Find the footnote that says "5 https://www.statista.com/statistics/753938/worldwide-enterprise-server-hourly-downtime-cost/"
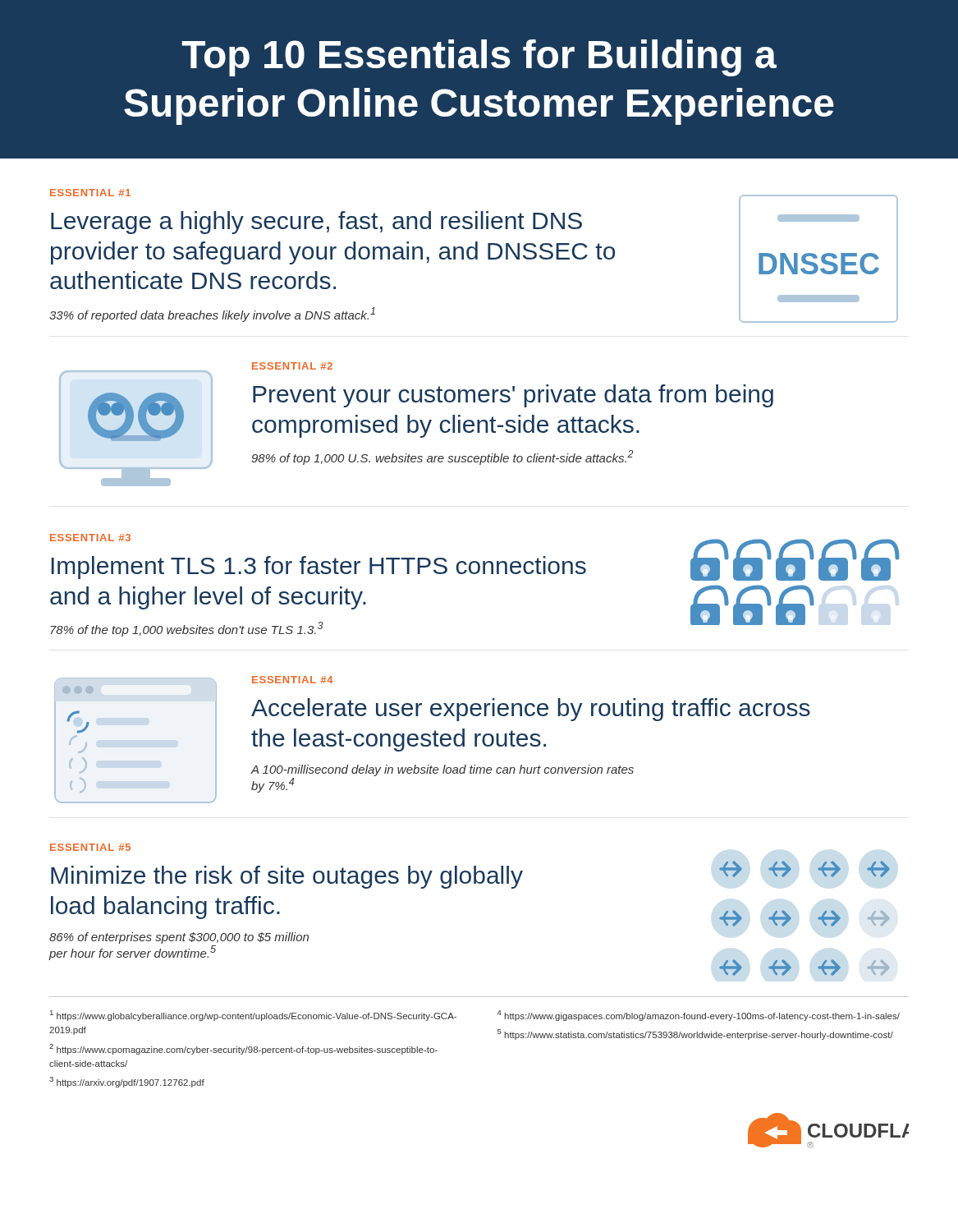 [x=695, y=1033]
